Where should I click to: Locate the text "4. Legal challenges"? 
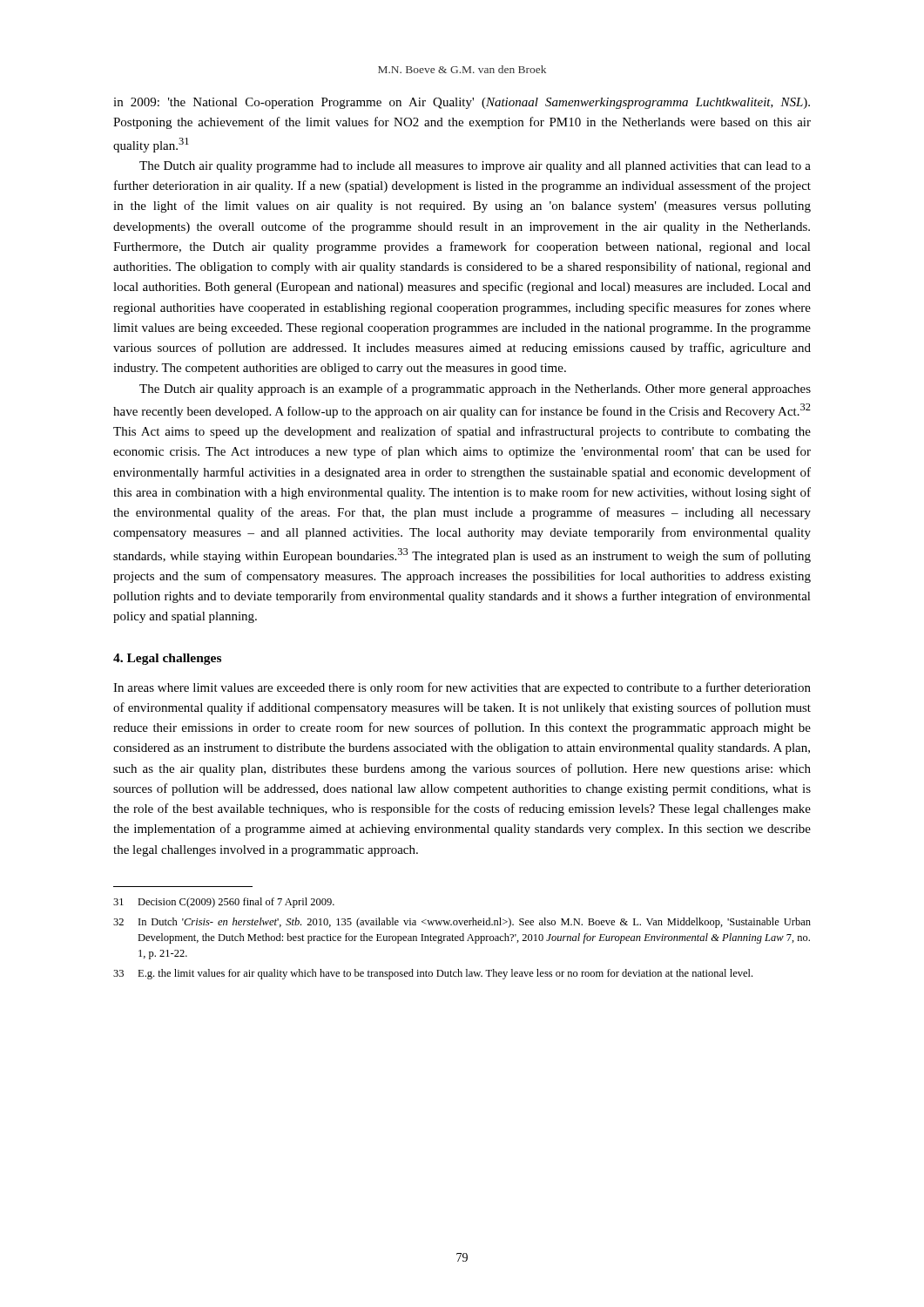coord(167,657)
